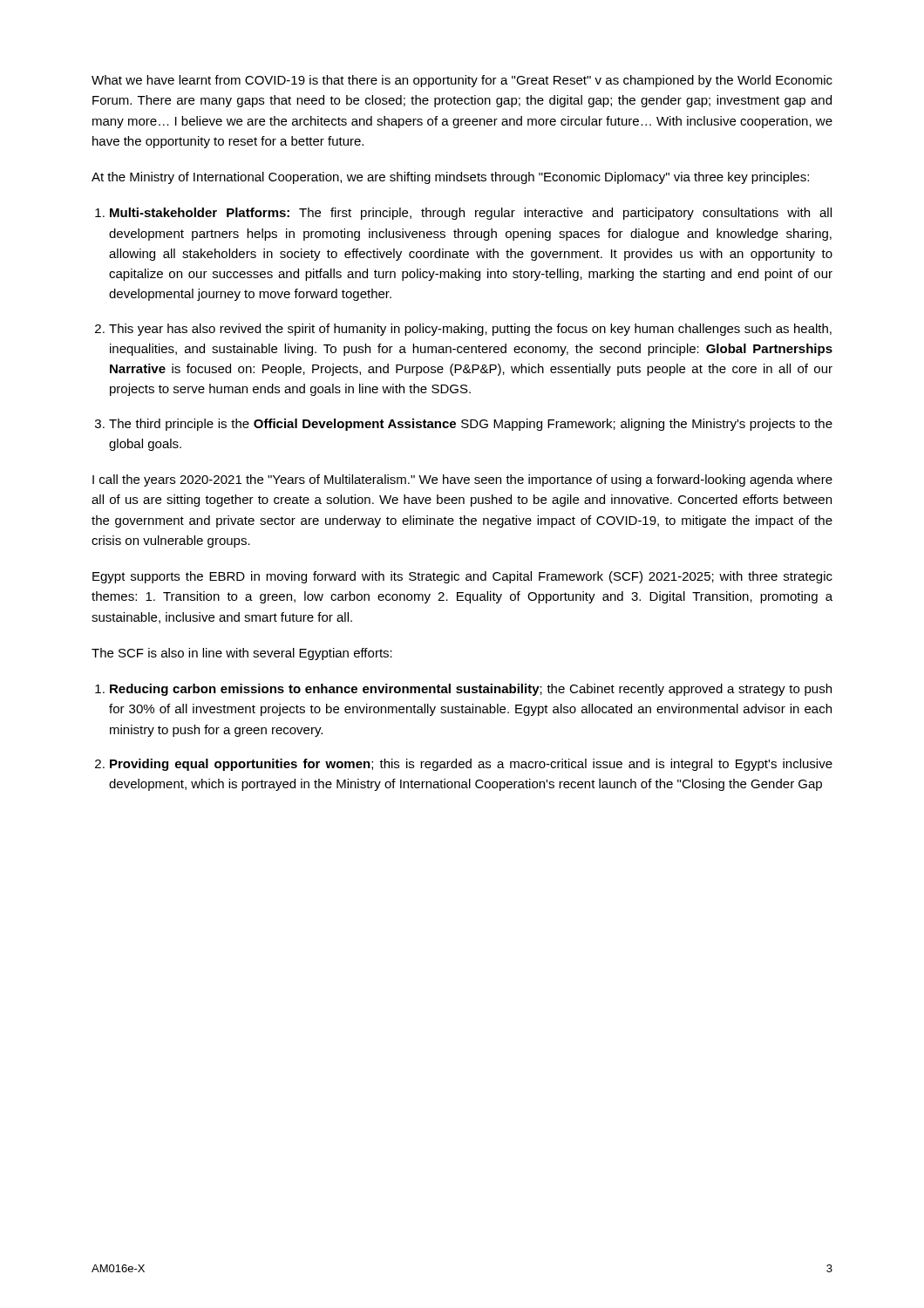The image size is (924, 1308).
Task: Select the list item containing "Reducing carbon emissions to enhance environmental sustainability; the"
Action: pyautogui.click(x=471, y=709)
